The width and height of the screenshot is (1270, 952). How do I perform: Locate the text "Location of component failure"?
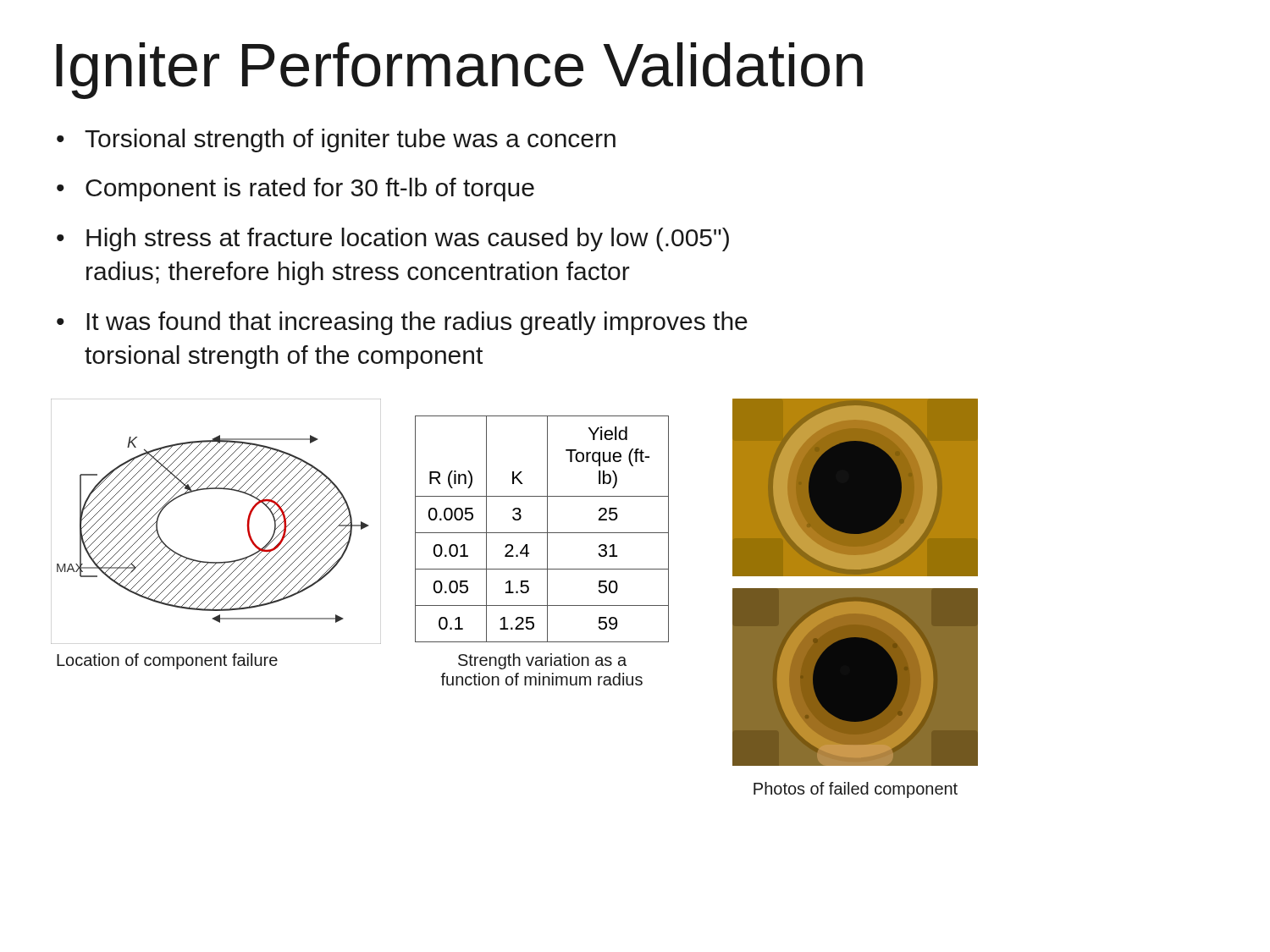point(167,660)
